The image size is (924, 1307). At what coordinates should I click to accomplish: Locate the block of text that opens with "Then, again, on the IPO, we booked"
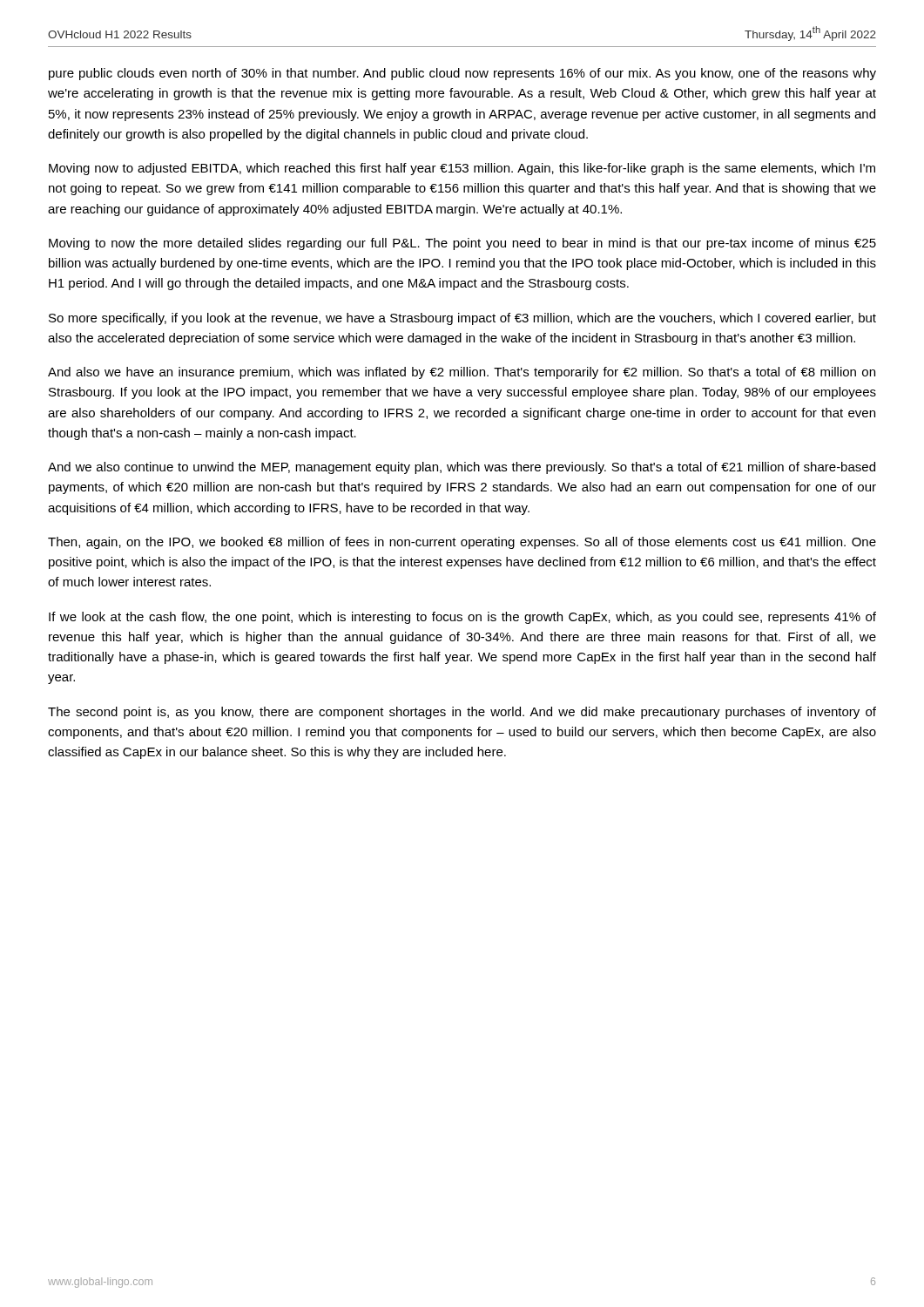click(x=462, y=562)
